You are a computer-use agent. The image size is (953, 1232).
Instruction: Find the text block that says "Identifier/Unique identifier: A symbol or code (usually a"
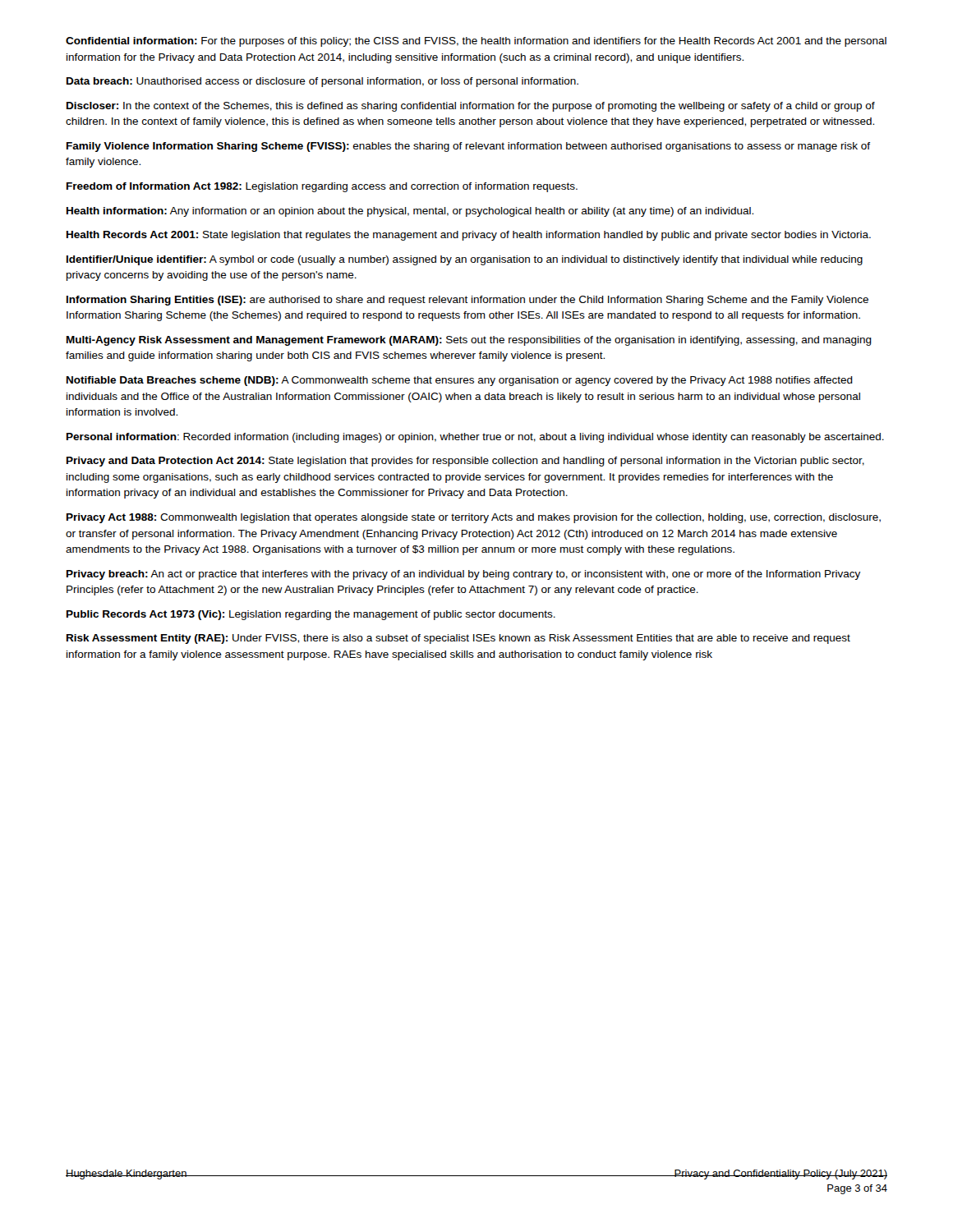pyautogui.click(x=464, y=267)
